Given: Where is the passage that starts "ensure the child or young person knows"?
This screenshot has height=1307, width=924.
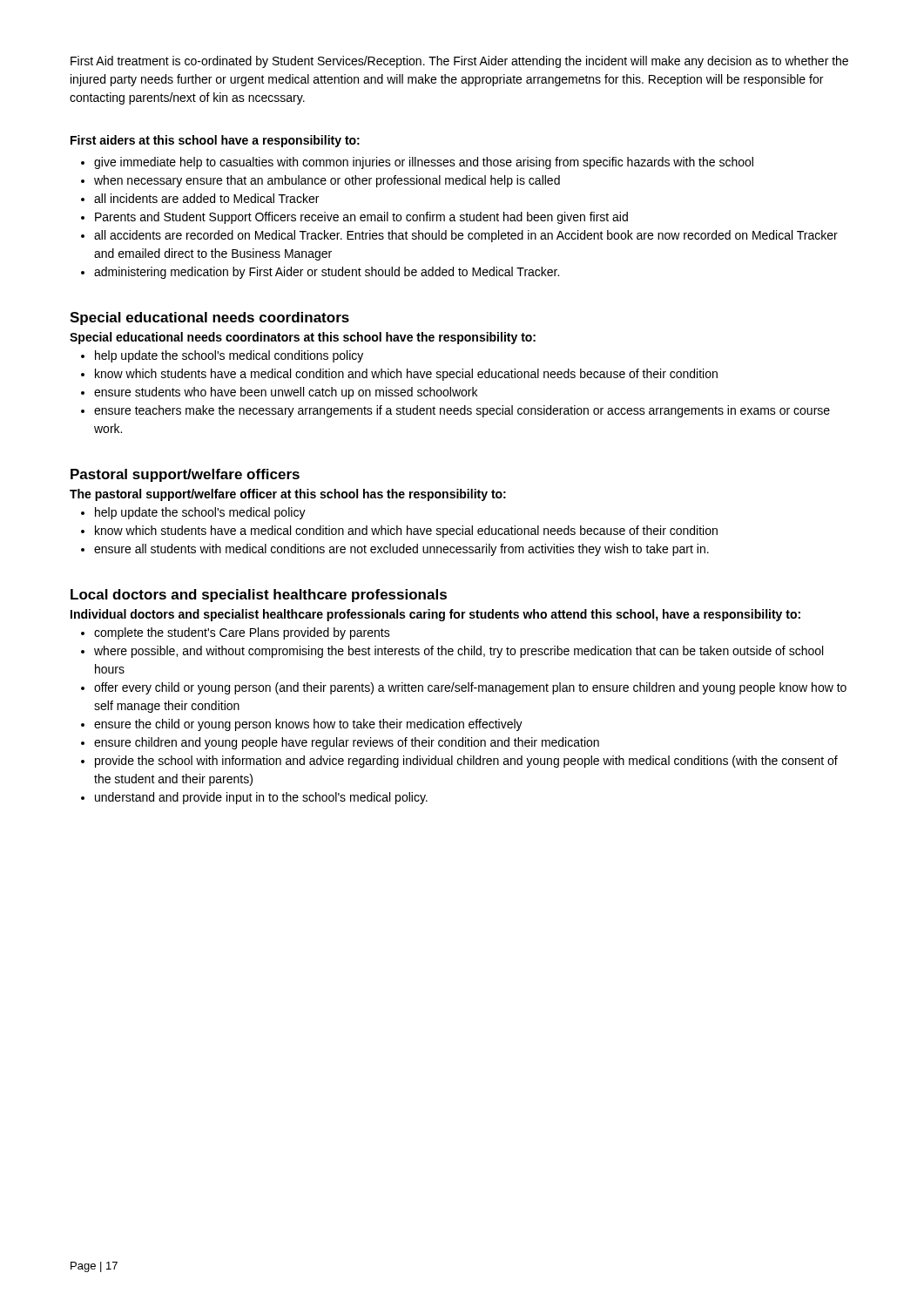Looking at the screenshot, I should pos(462,724).
